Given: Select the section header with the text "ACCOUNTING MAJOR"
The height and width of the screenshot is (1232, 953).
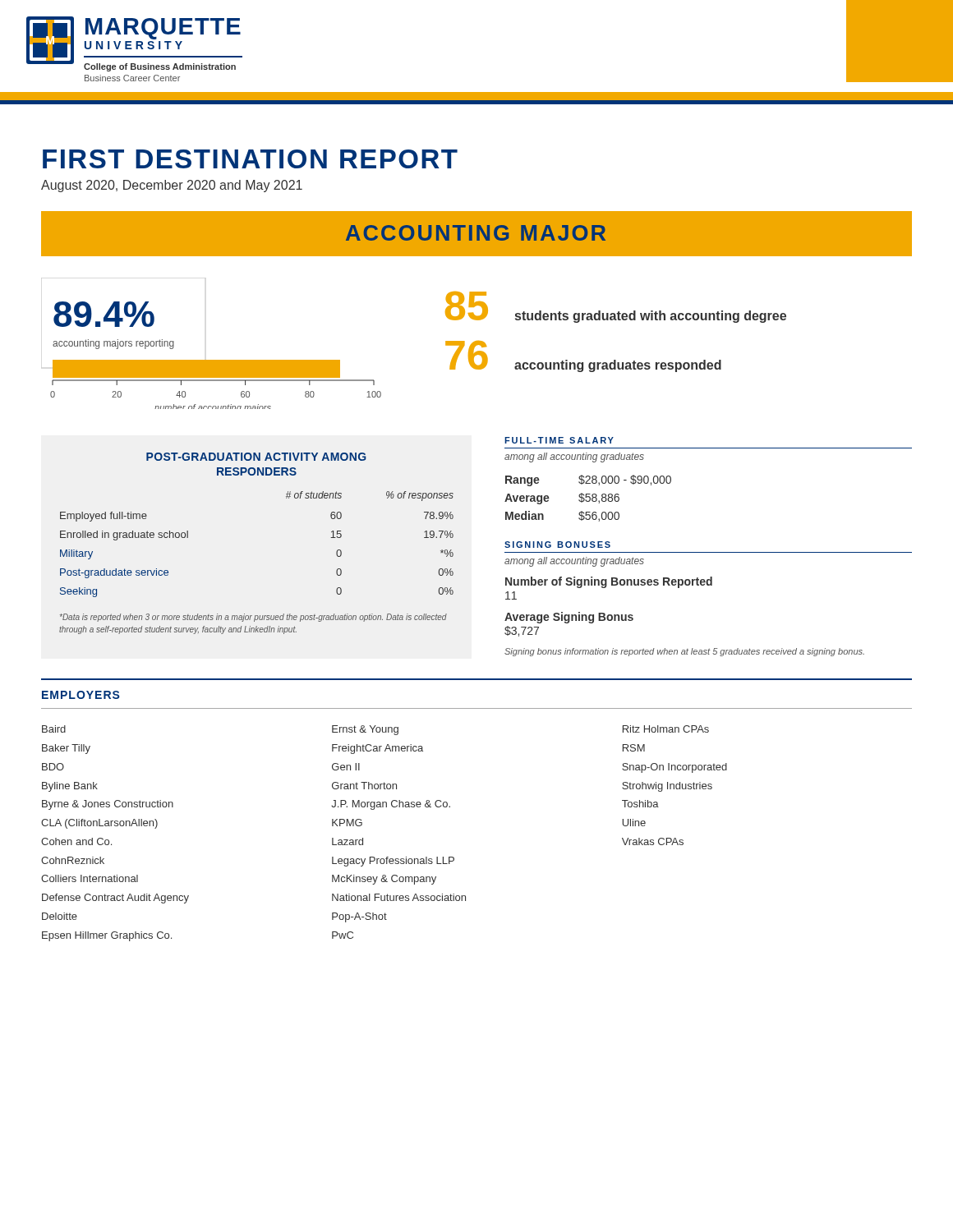Looking at the screenshot, I should (x=476, y=234).
